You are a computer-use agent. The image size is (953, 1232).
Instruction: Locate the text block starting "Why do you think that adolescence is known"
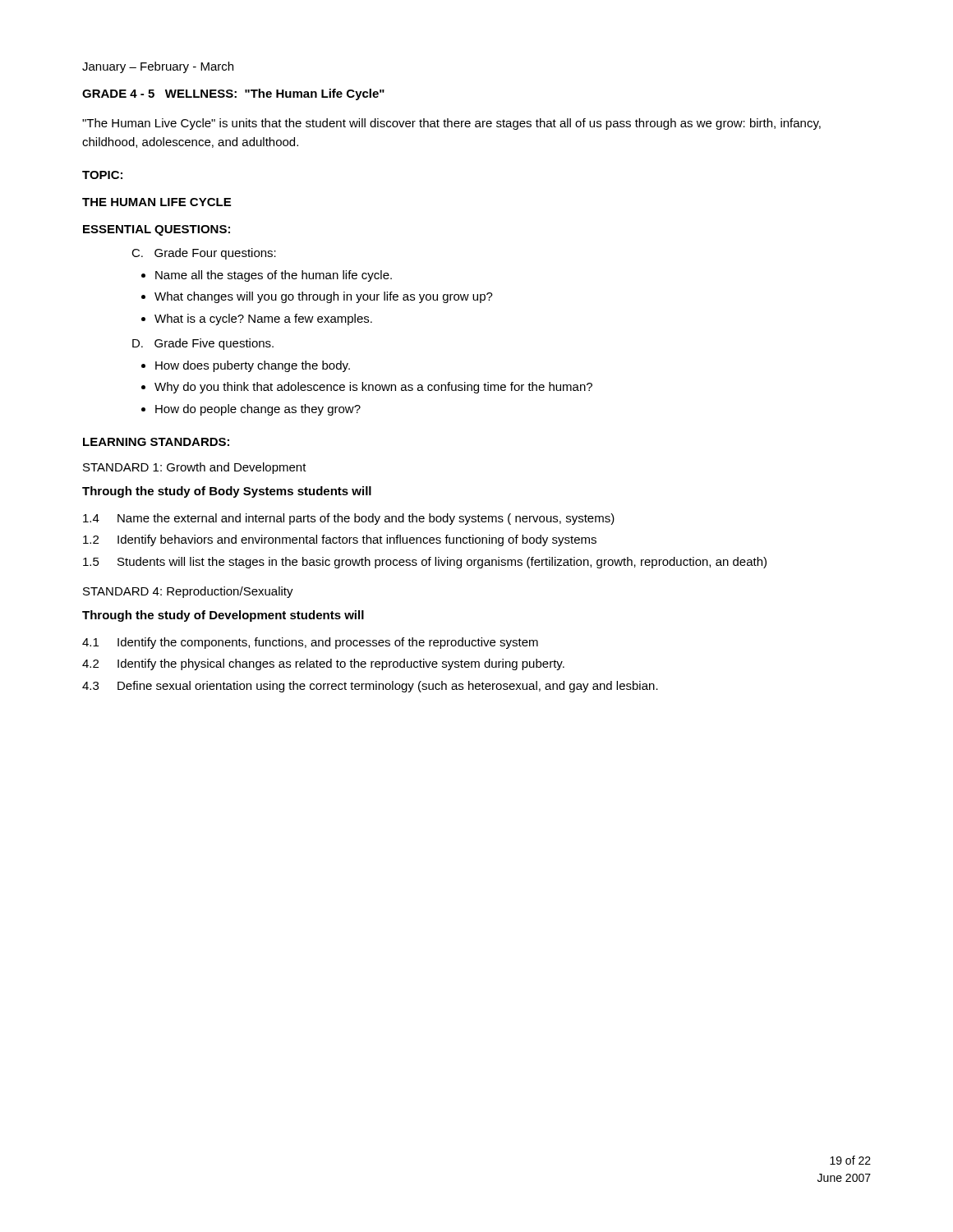[x=374, y=386]
